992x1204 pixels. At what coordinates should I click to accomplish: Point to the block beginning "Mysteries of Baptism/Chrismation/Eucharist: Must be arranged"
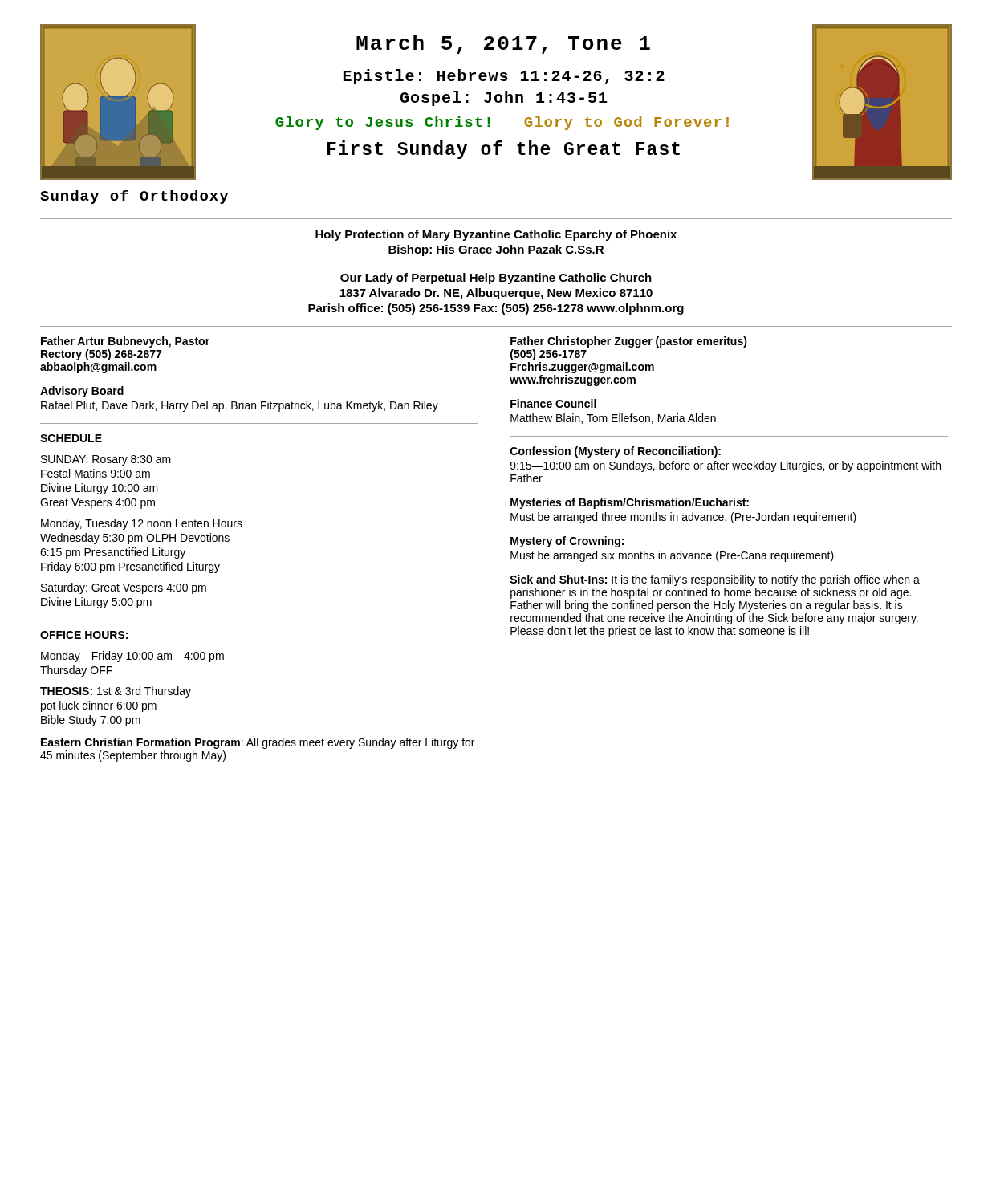click(x=729, y=510)
